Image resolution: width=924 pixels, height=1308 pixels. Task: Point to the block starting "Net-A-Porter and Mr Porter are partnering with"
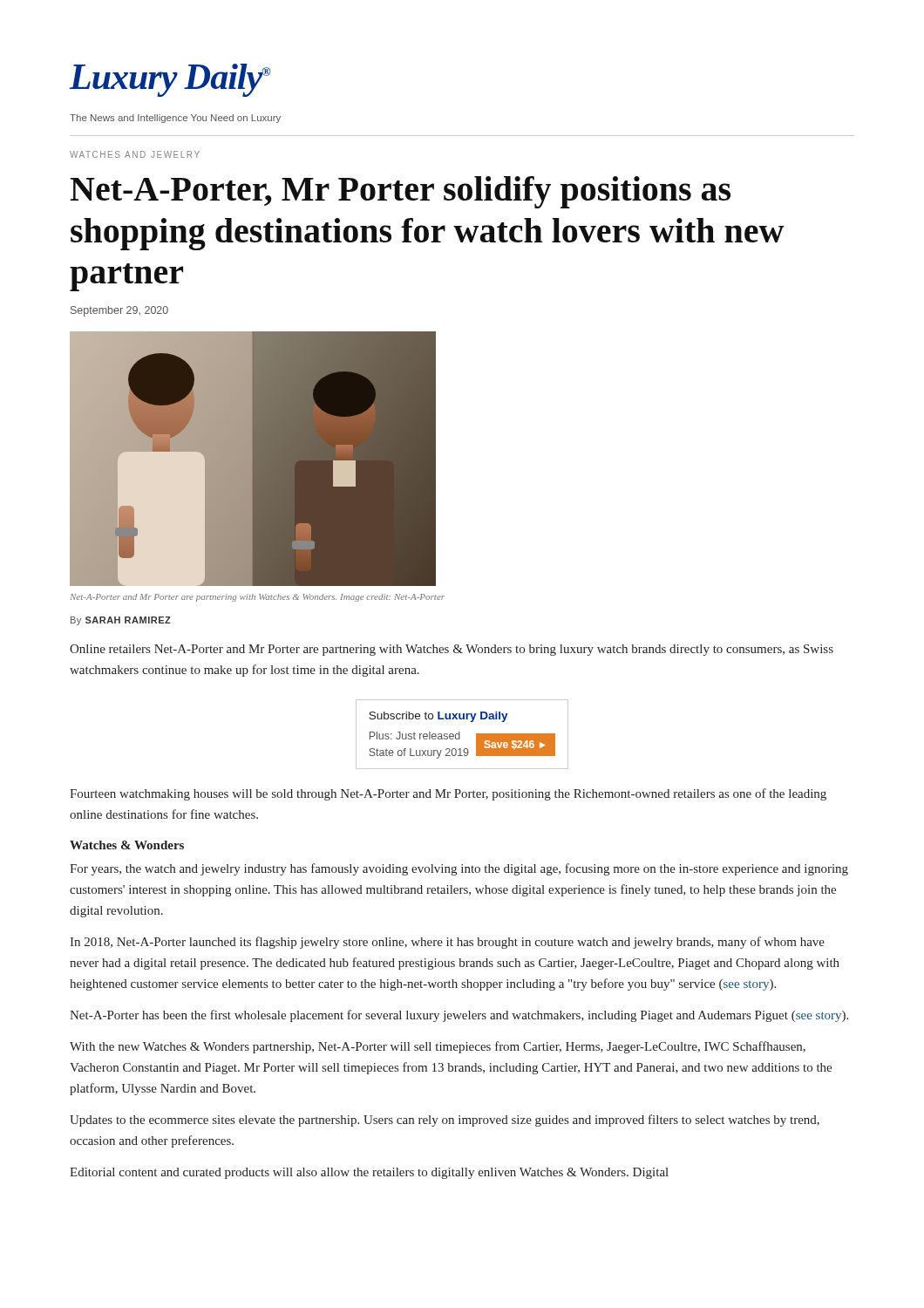[257, 597]
